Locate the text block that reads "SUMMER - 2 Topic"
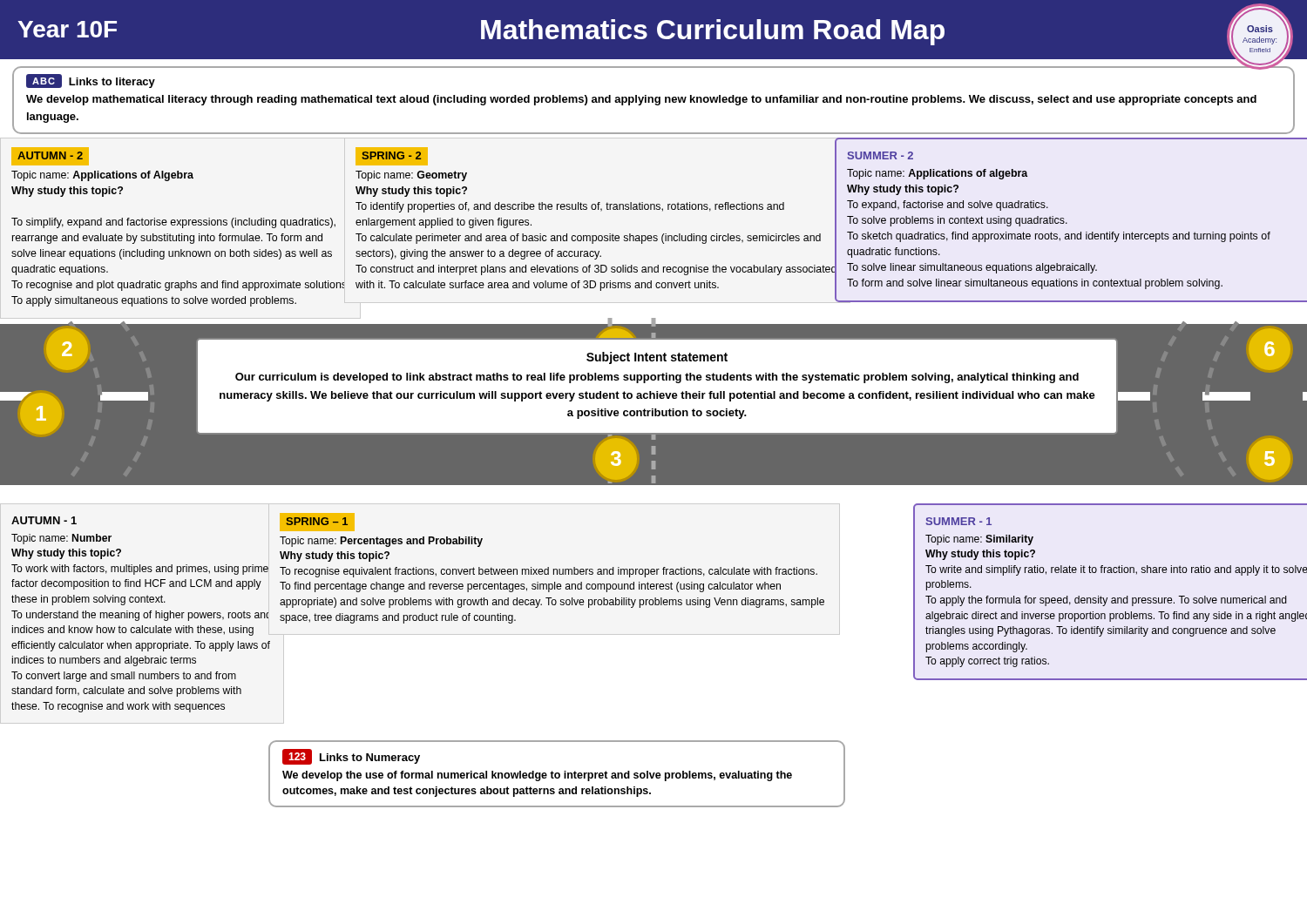This screenshot has width=1307, height=924. click(x=1077, y=218)
